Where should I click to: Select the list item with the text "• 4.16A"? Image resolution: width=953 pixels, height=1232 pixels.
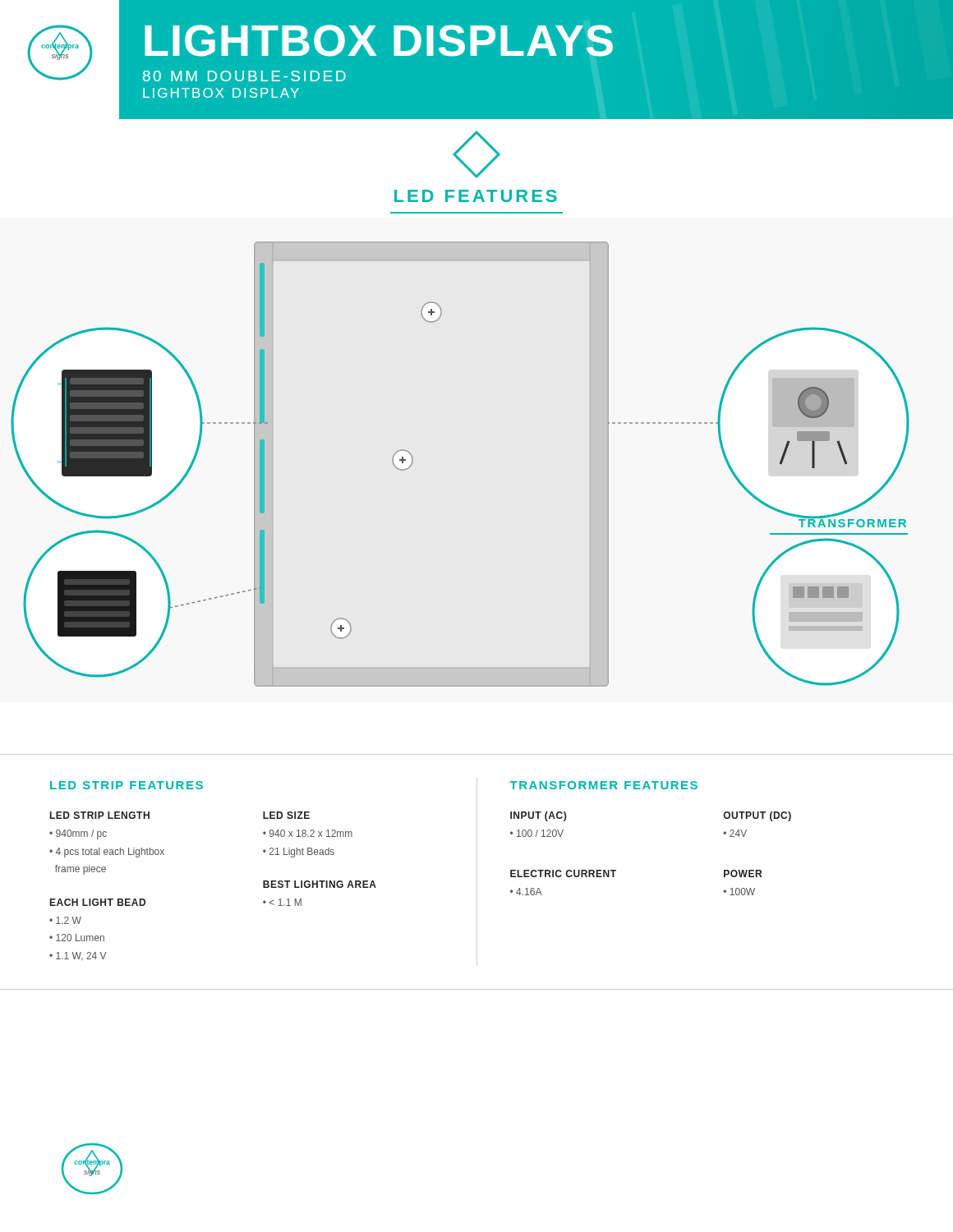[x=526, y=892]
